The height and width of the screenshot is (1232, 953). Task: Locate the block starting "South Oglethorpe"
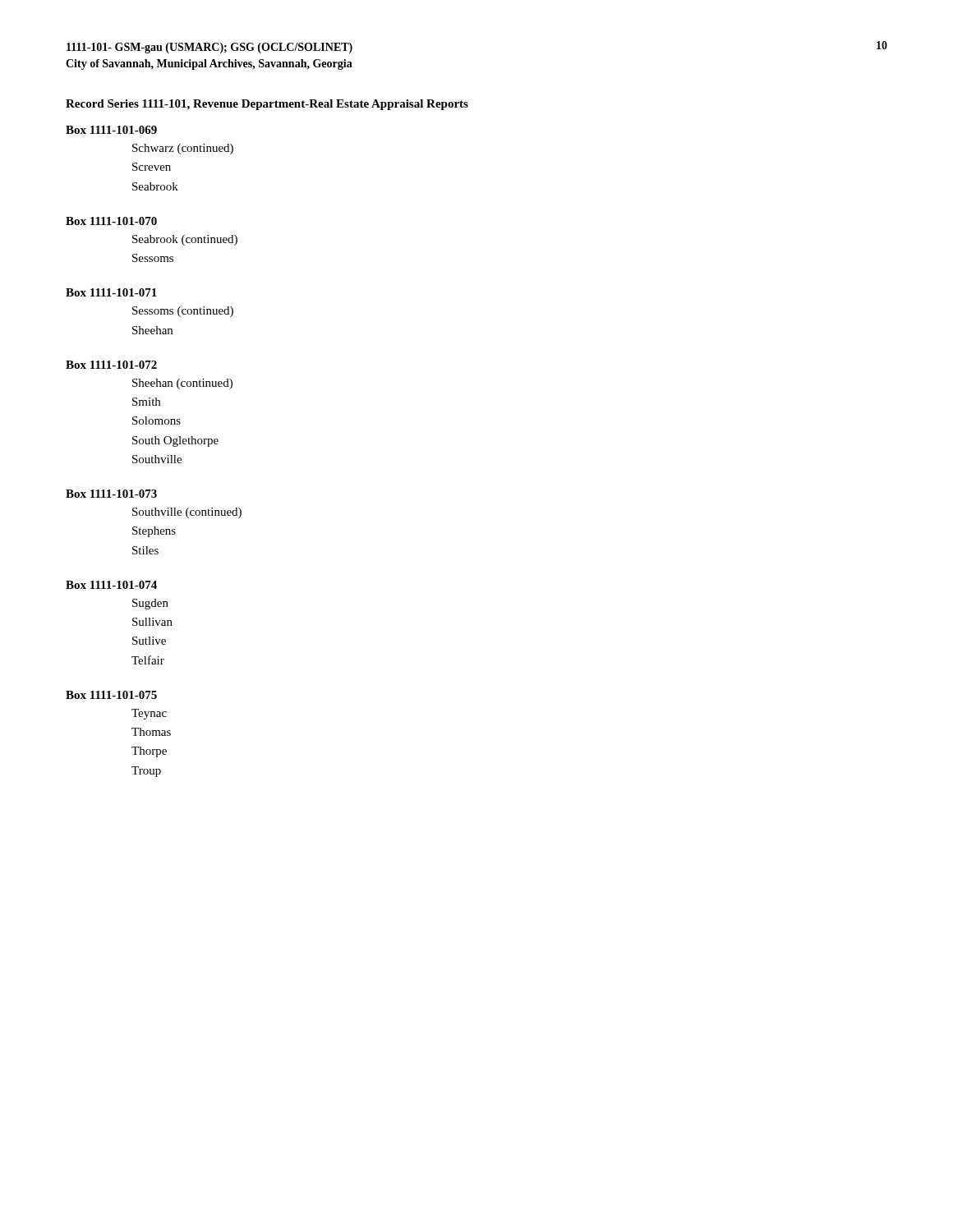(x=175, y=440)
